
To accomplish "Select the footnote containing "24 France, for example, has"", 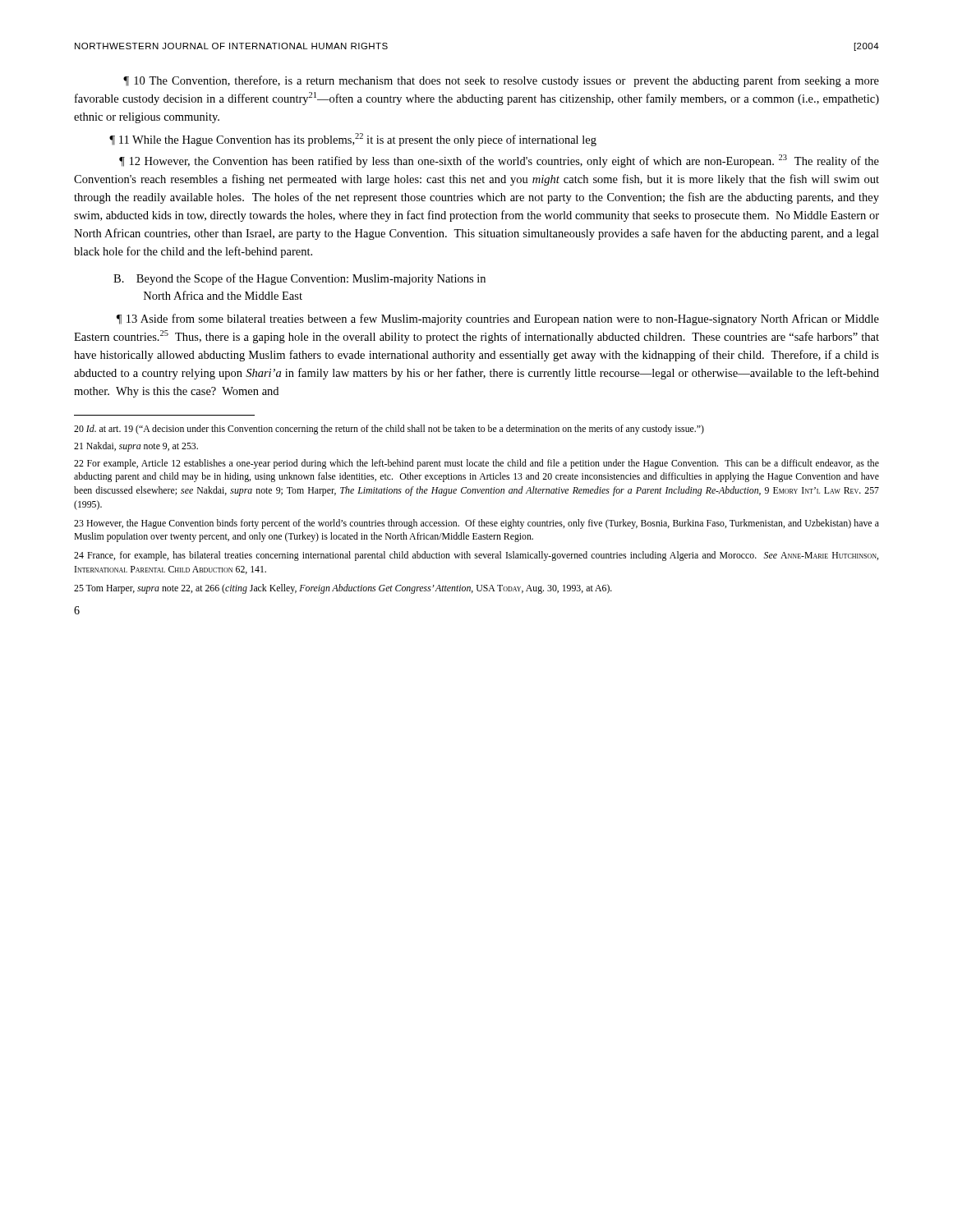I will (476, 562).
